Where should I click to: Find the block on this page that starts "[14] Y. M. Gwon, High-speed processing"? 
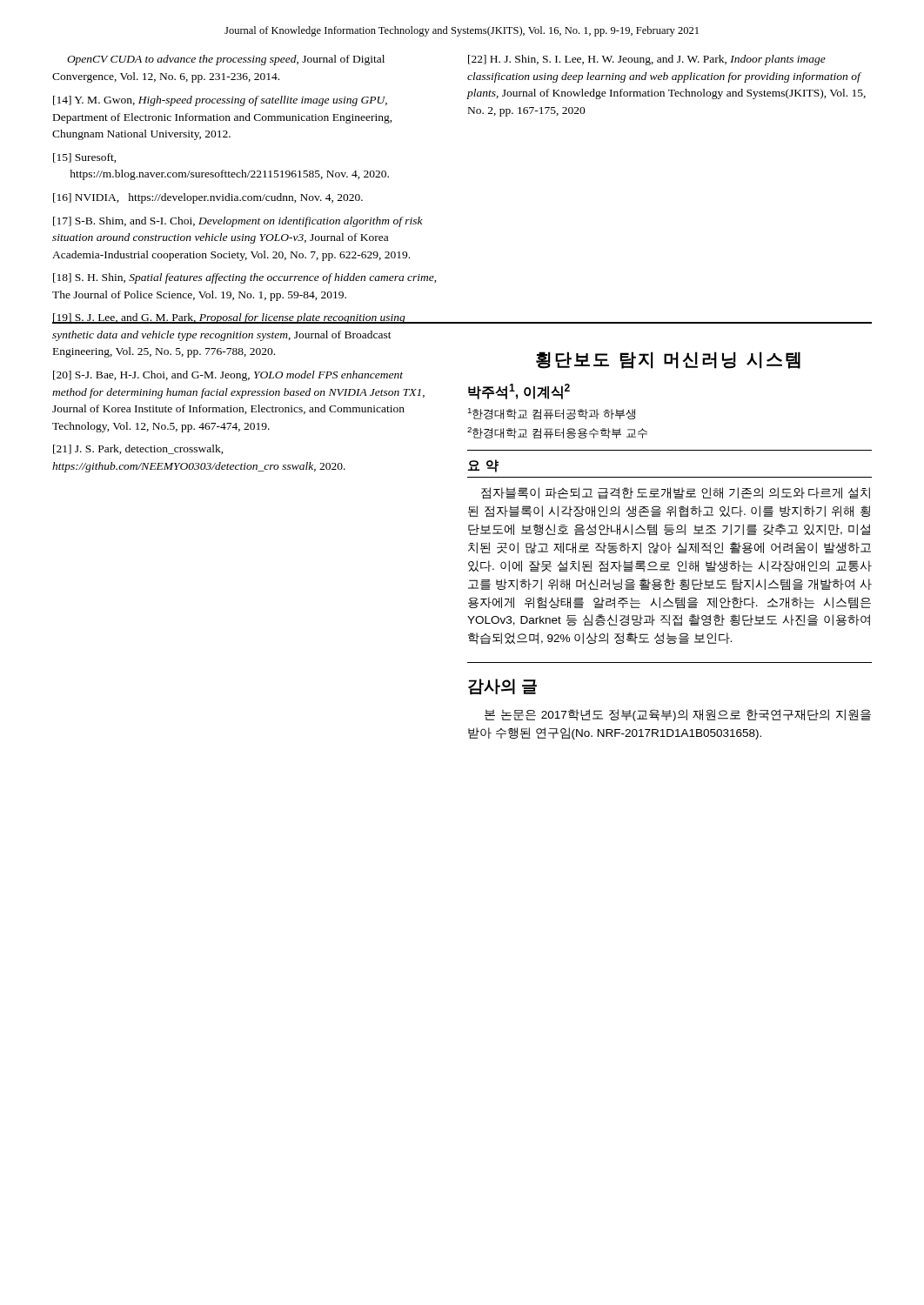[x=222, y=117]
